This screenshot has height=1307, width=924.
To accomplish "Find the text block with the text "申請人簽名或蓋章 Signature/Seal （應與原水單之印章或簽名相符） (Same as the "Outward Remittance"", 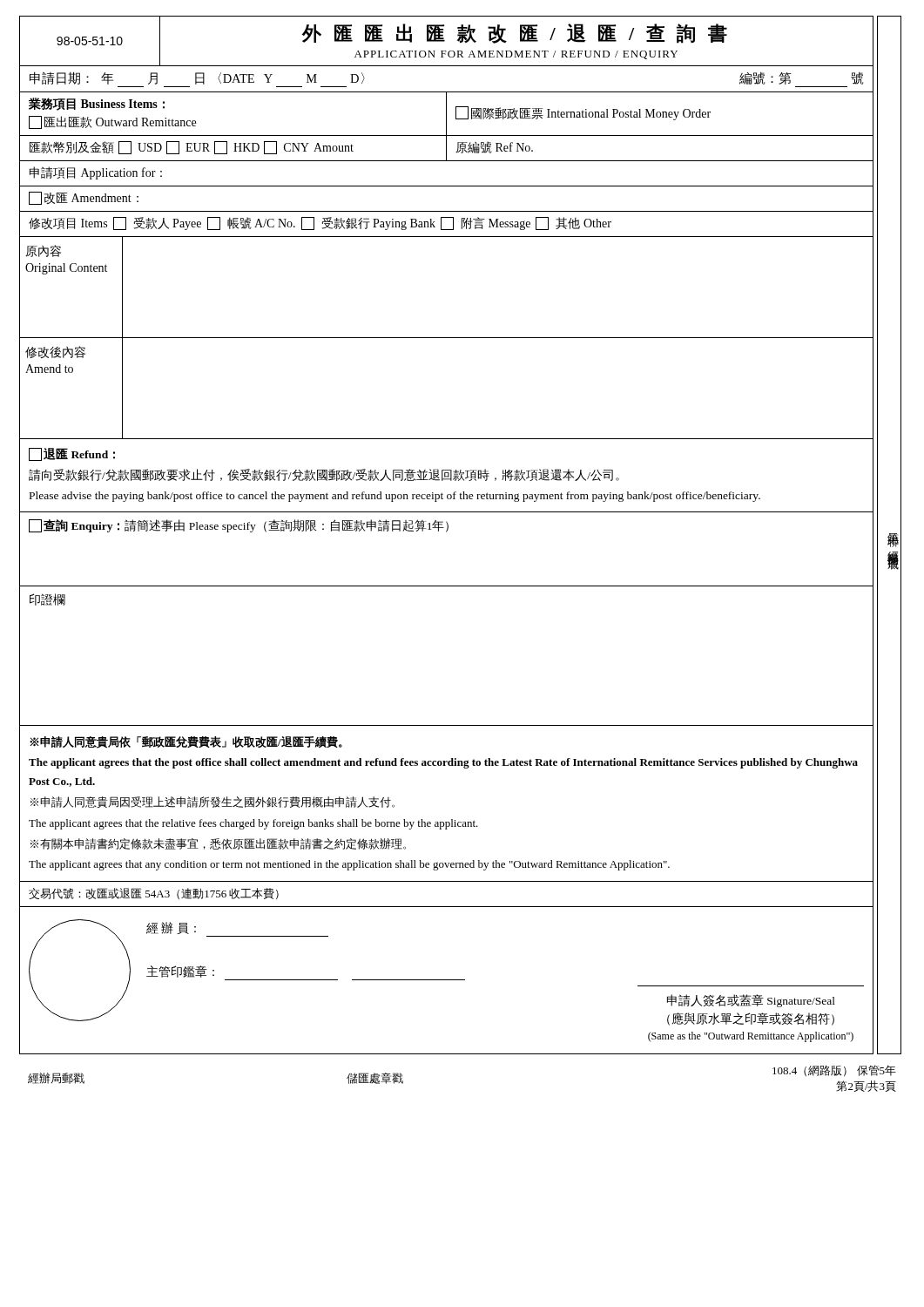I will 751,1007.
